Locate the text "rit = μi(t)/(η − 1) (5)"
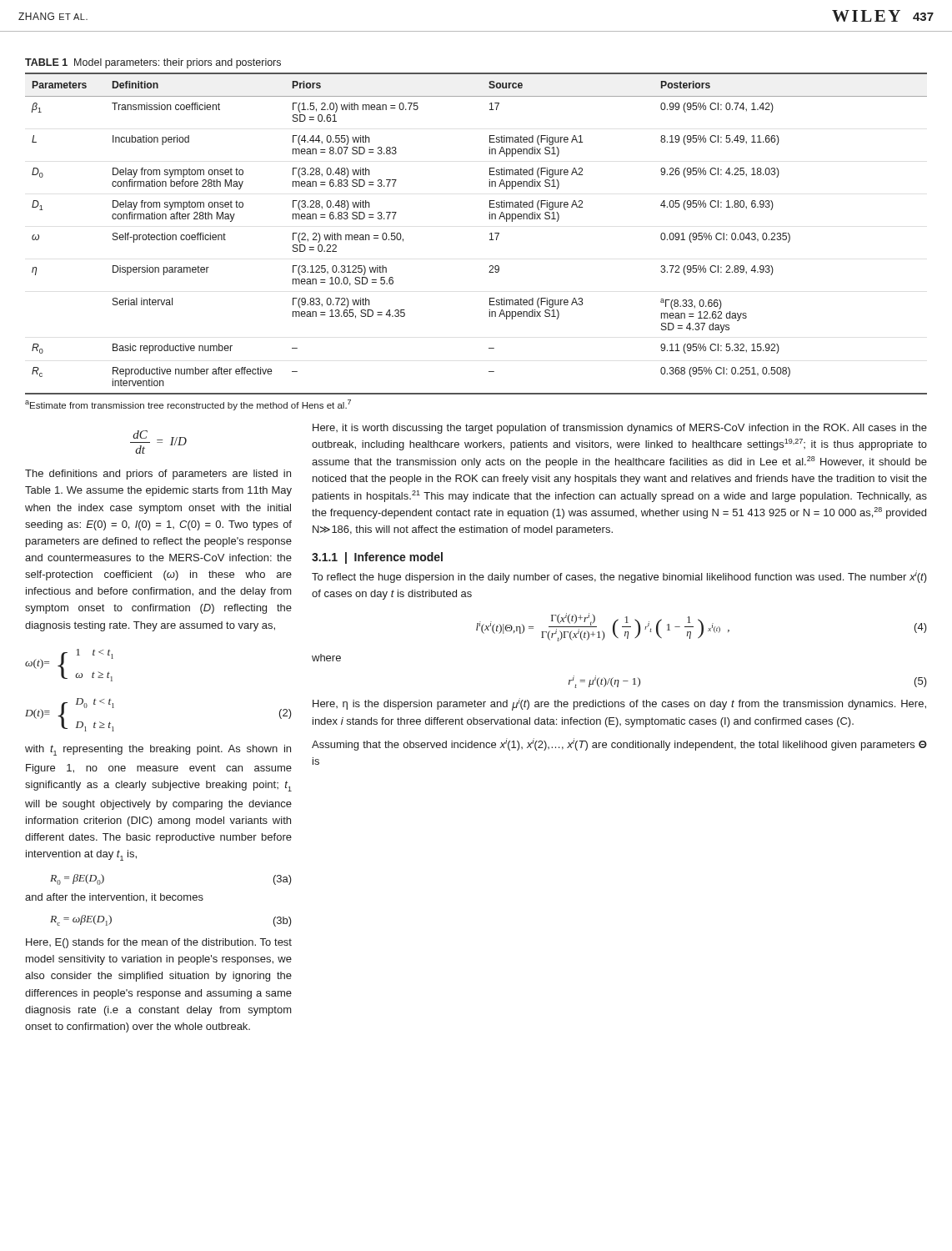 point(619,681)
